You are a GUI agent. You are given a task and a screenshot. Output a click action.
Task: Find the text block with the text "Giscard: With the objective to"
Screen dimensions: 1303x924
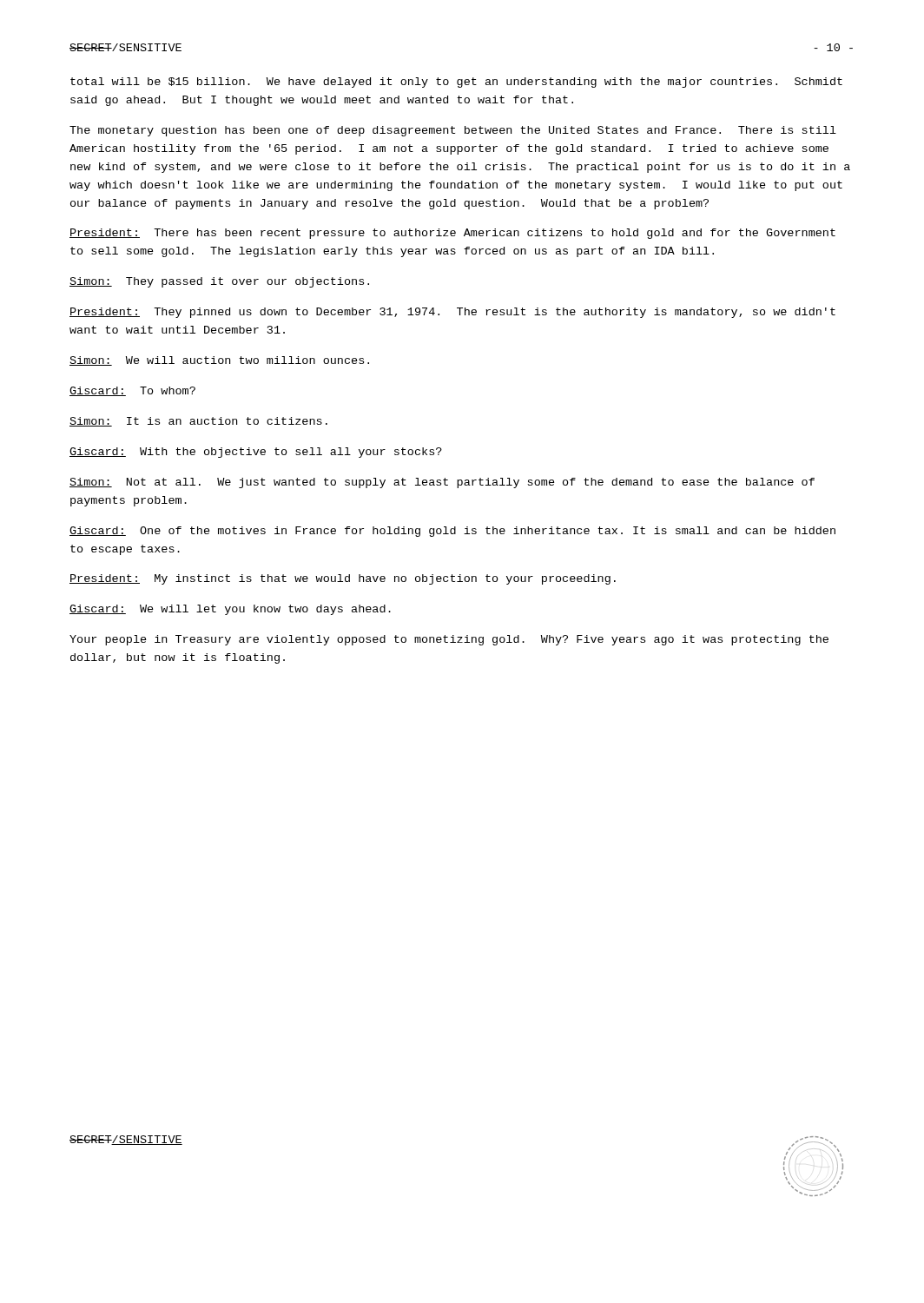point(256,452)
